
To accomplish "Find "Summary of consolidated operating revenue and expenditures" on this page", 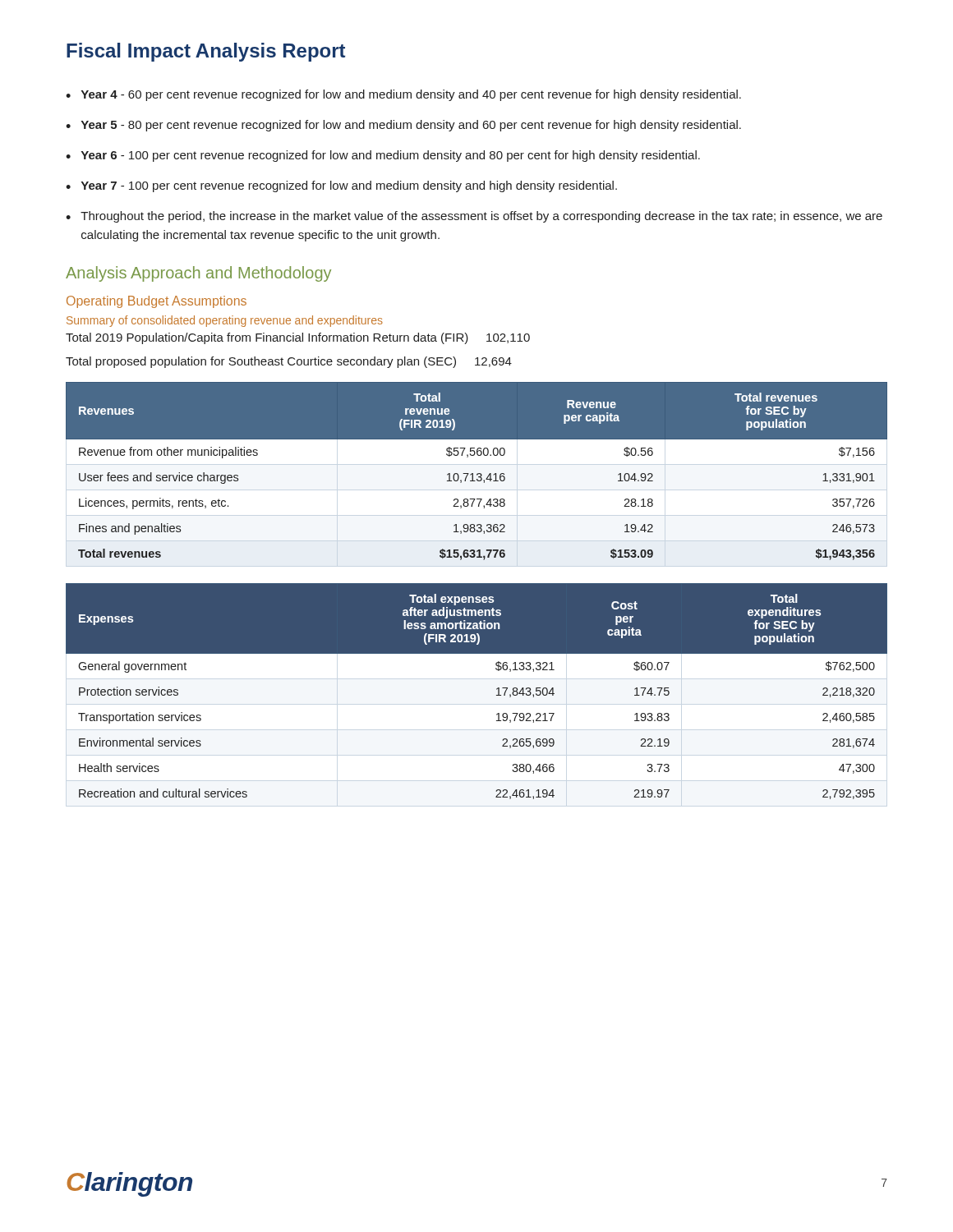I will [x=225, y=321].
